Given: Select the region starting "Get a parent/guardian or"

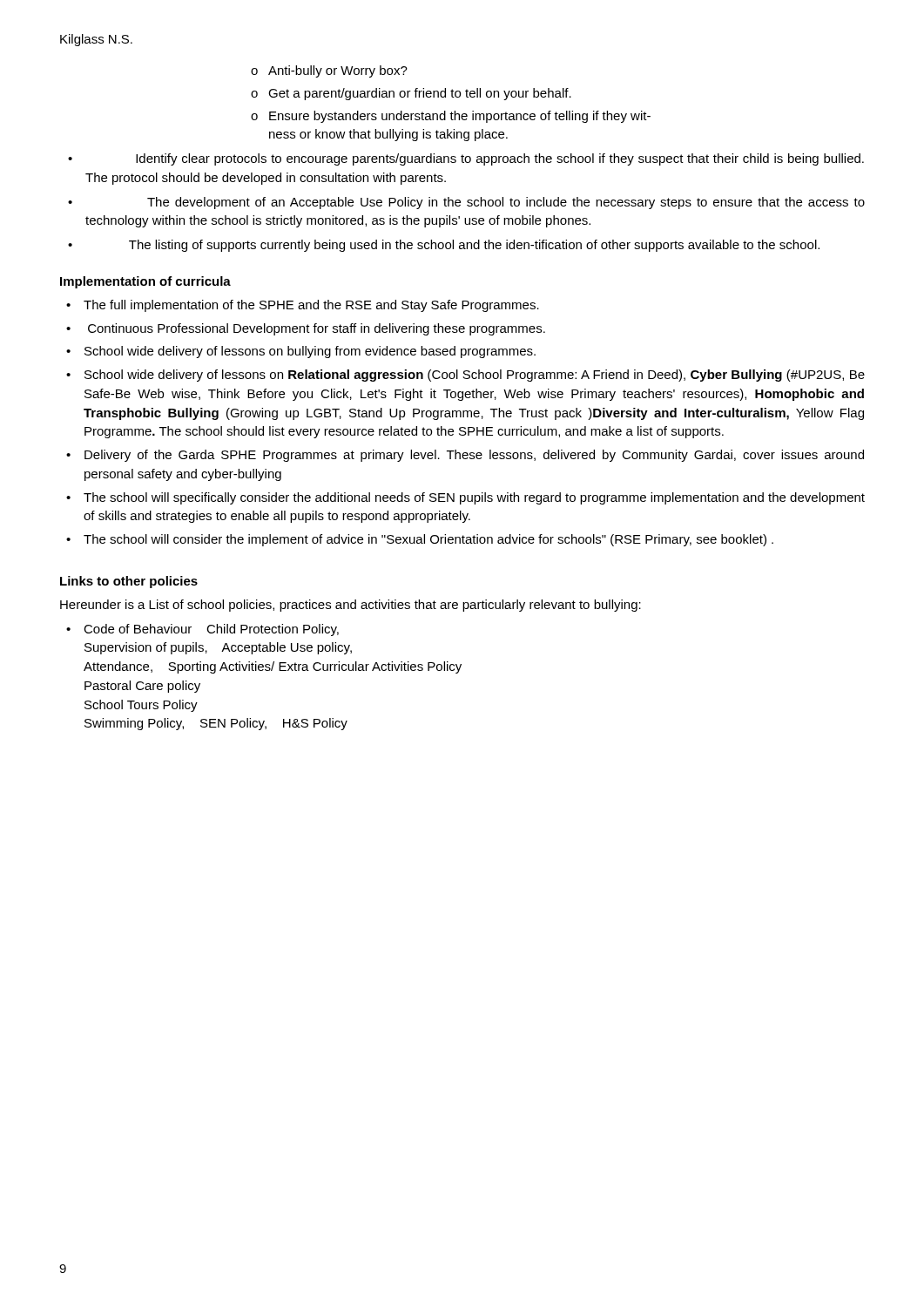Looking at the screenshot, I should tap(420, 93).
